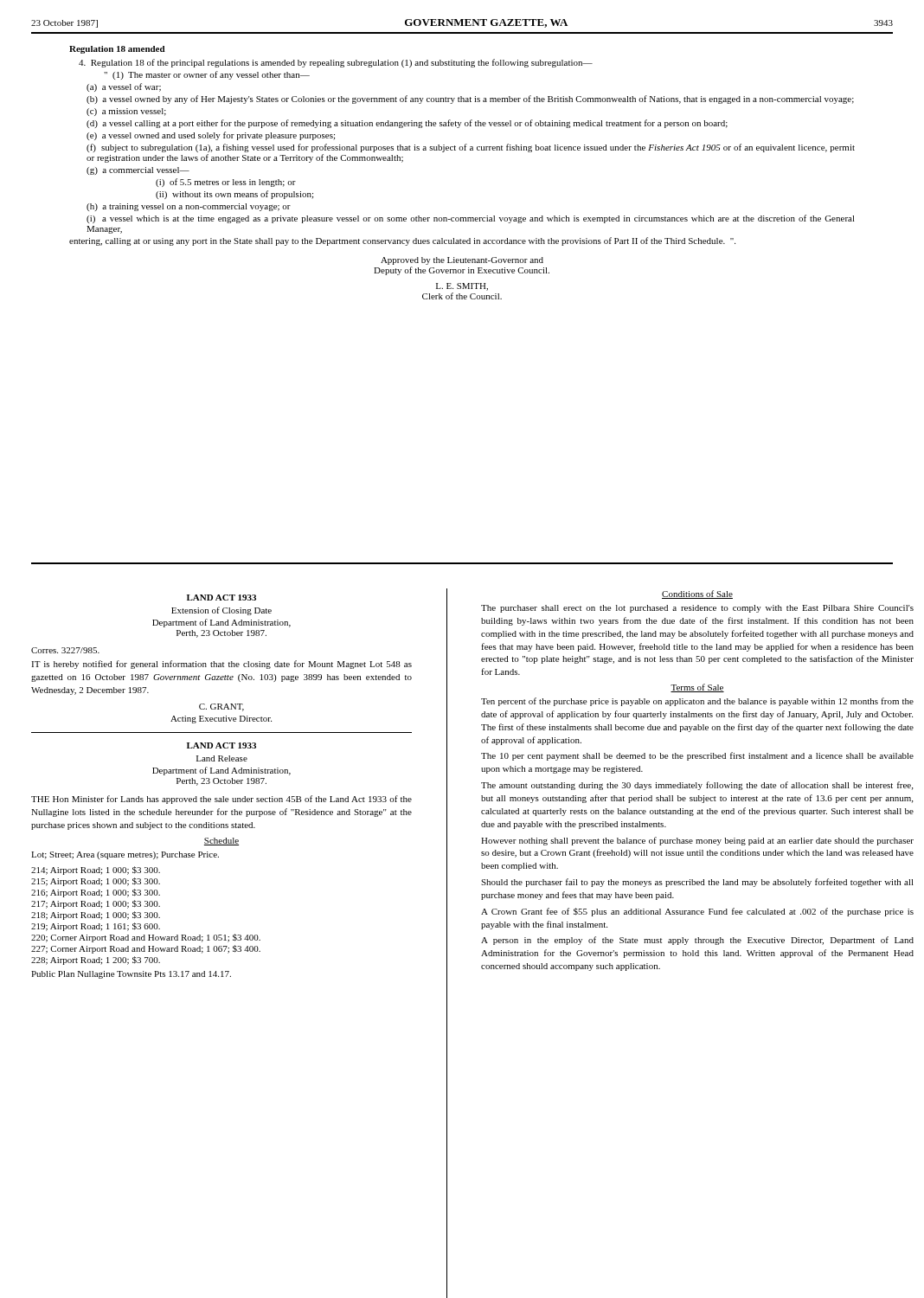This screenshot has width=924, height=1298.
Task: Point to the text block starting "214; Airport Road; 1 000; $3 300."
Action: pos(96,869)
